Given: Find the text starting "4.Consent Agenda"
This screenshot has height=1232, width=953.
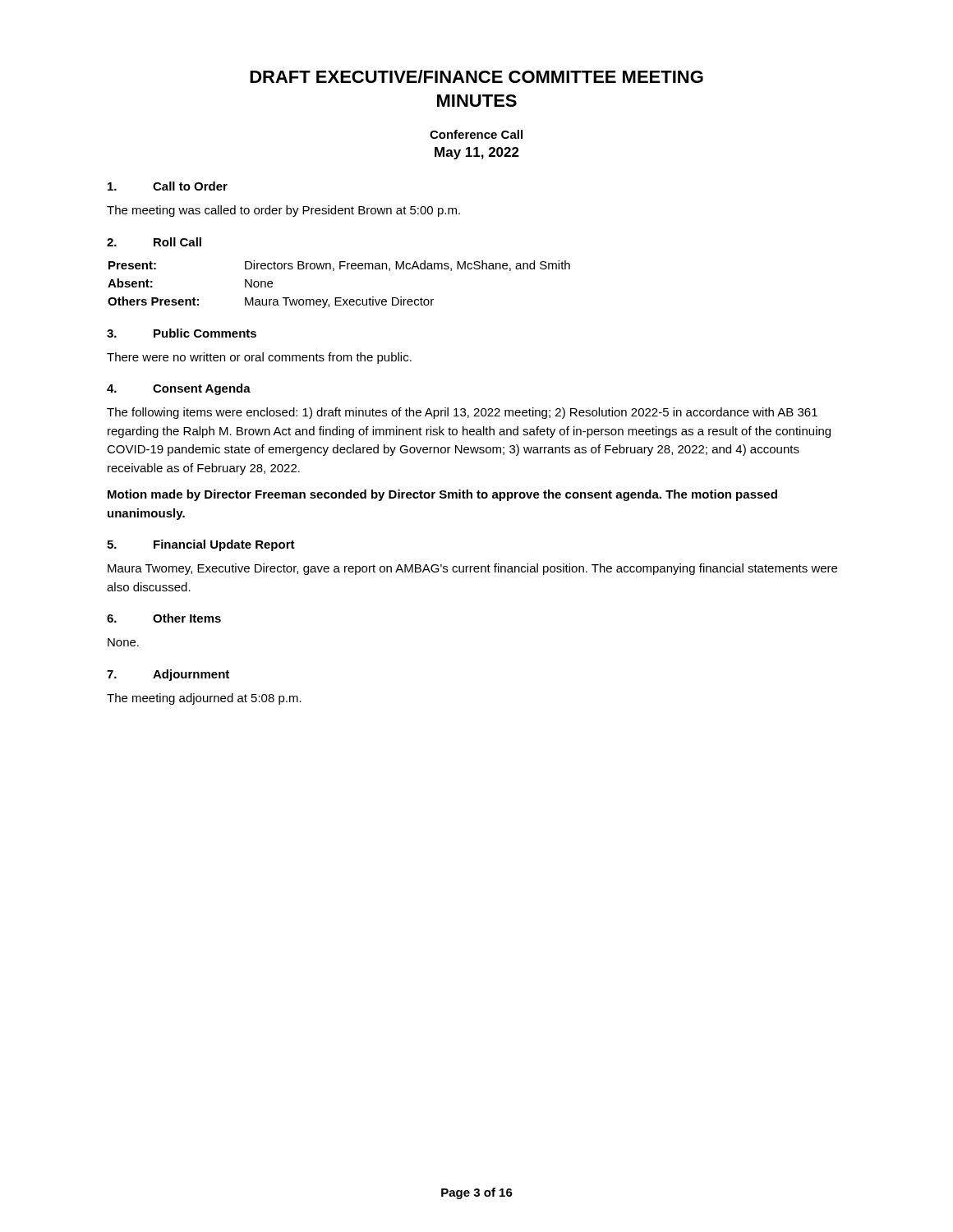Looking at the screenshot, I should pos(179,388).
